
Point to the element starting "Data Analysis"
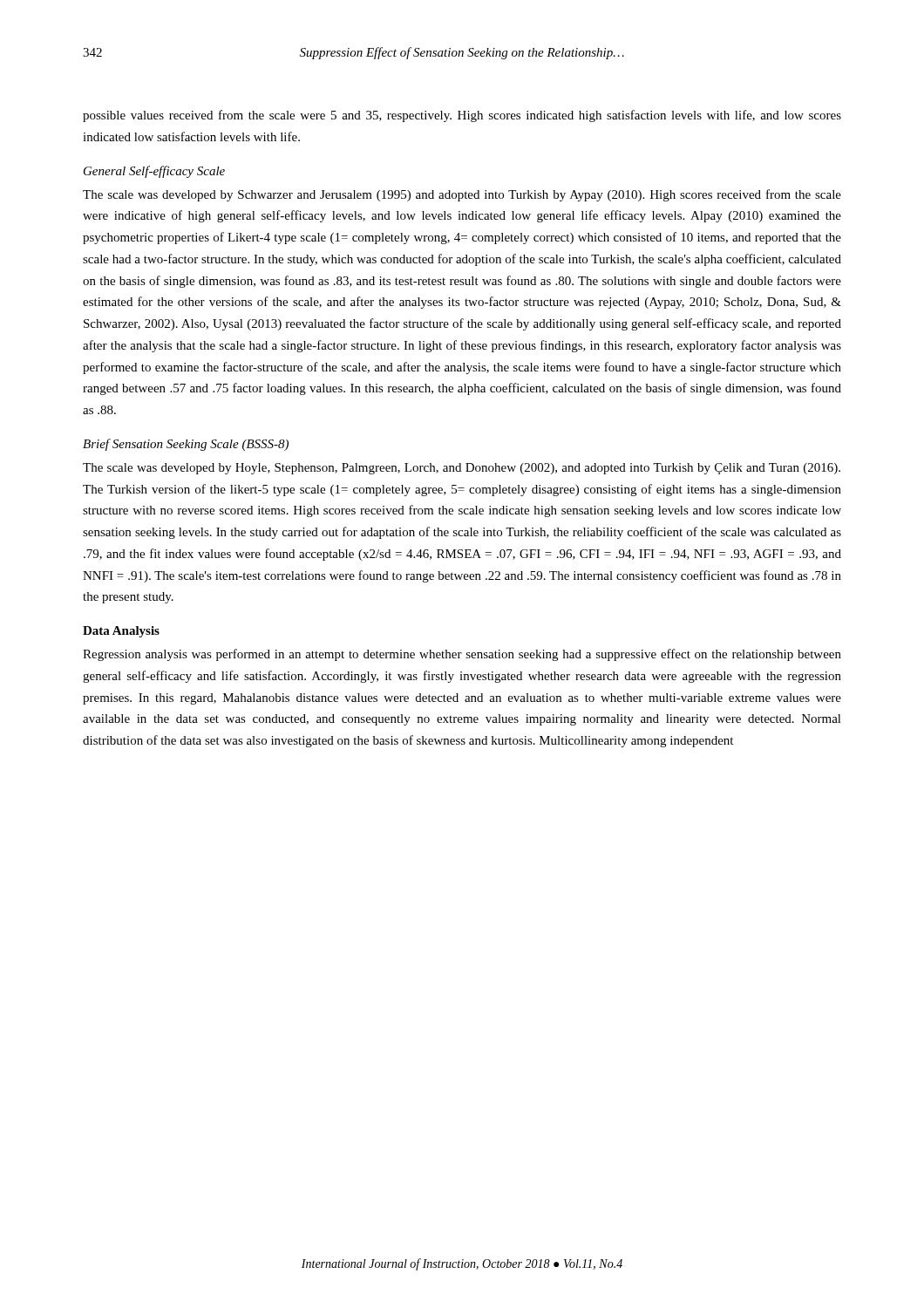(x=121, y=630)
